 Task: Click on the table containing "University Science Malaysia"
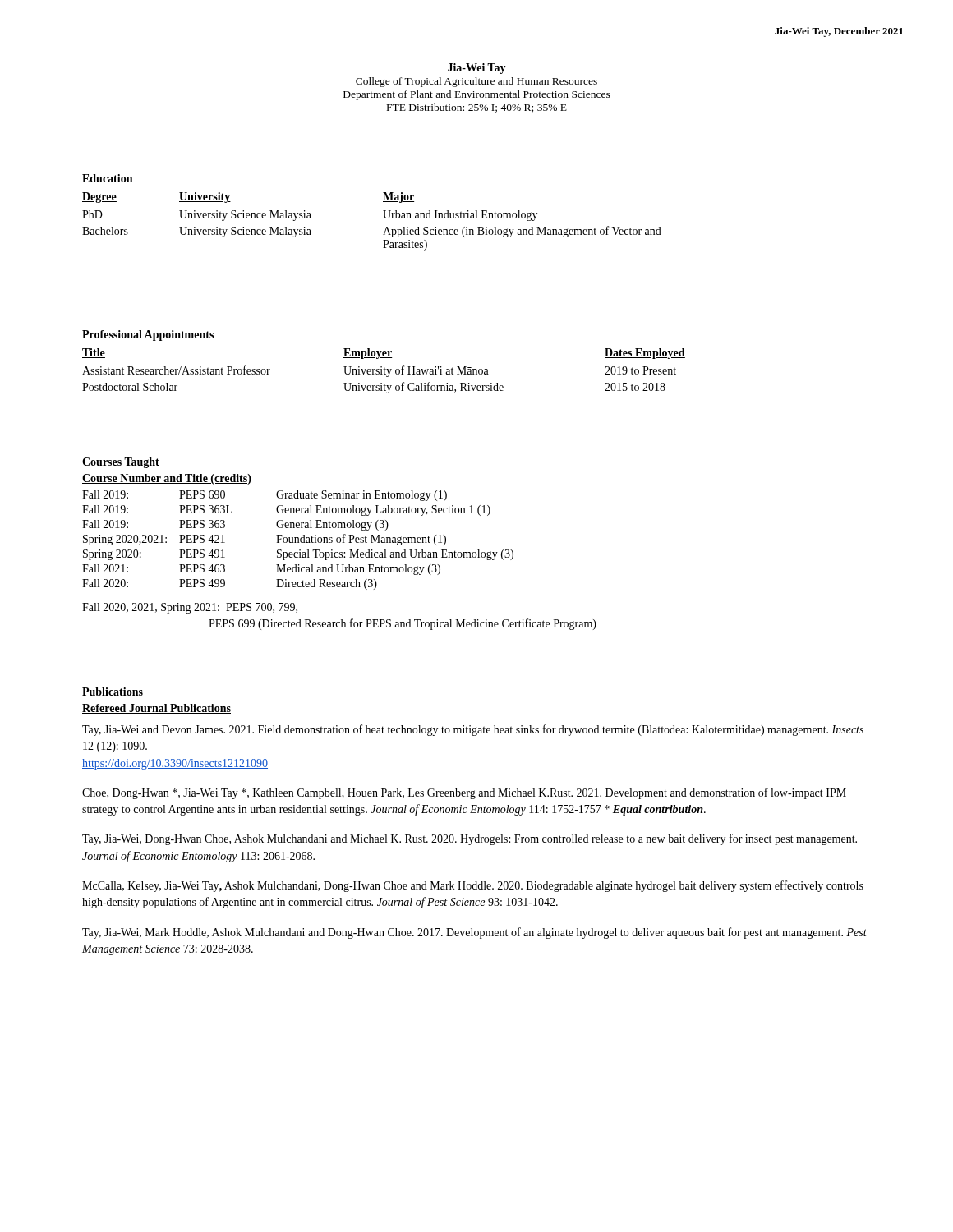[476, 221]
